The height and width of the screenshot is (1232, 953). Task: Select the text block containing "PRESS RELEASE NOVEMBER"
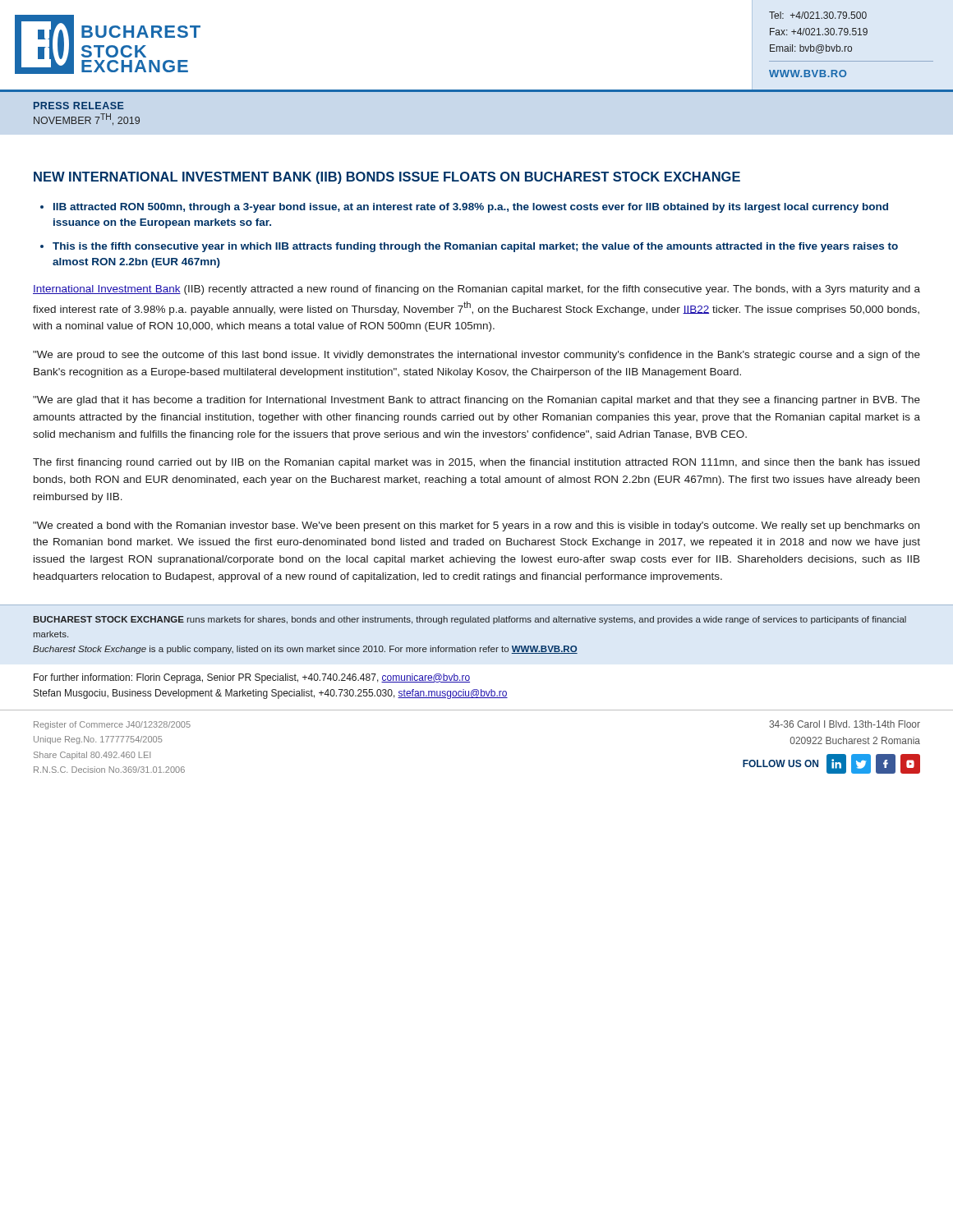click(79, 106)
